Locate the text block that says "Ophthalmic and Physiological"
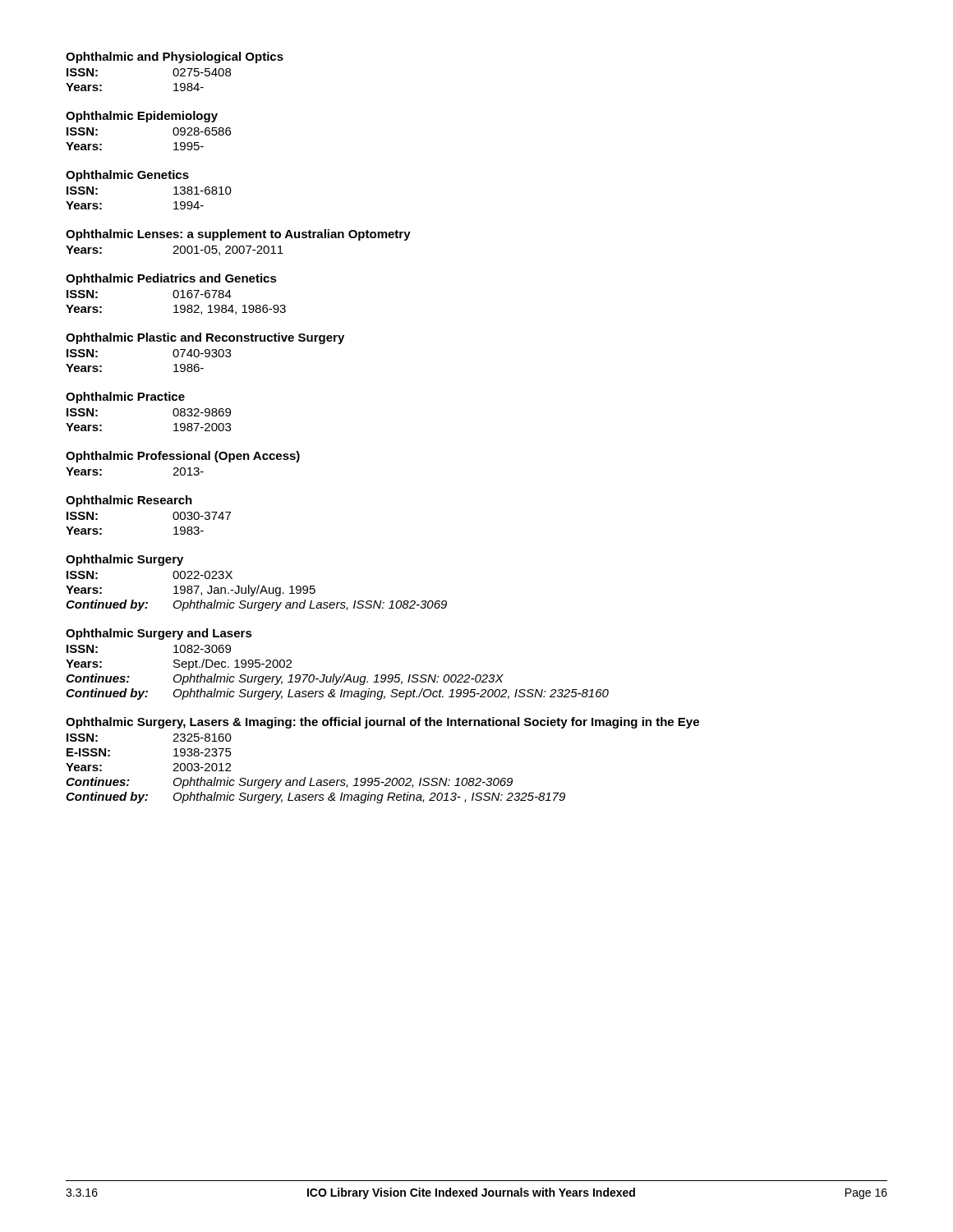The height and width of the screenshot is (1232, 953). pos(175,57)
